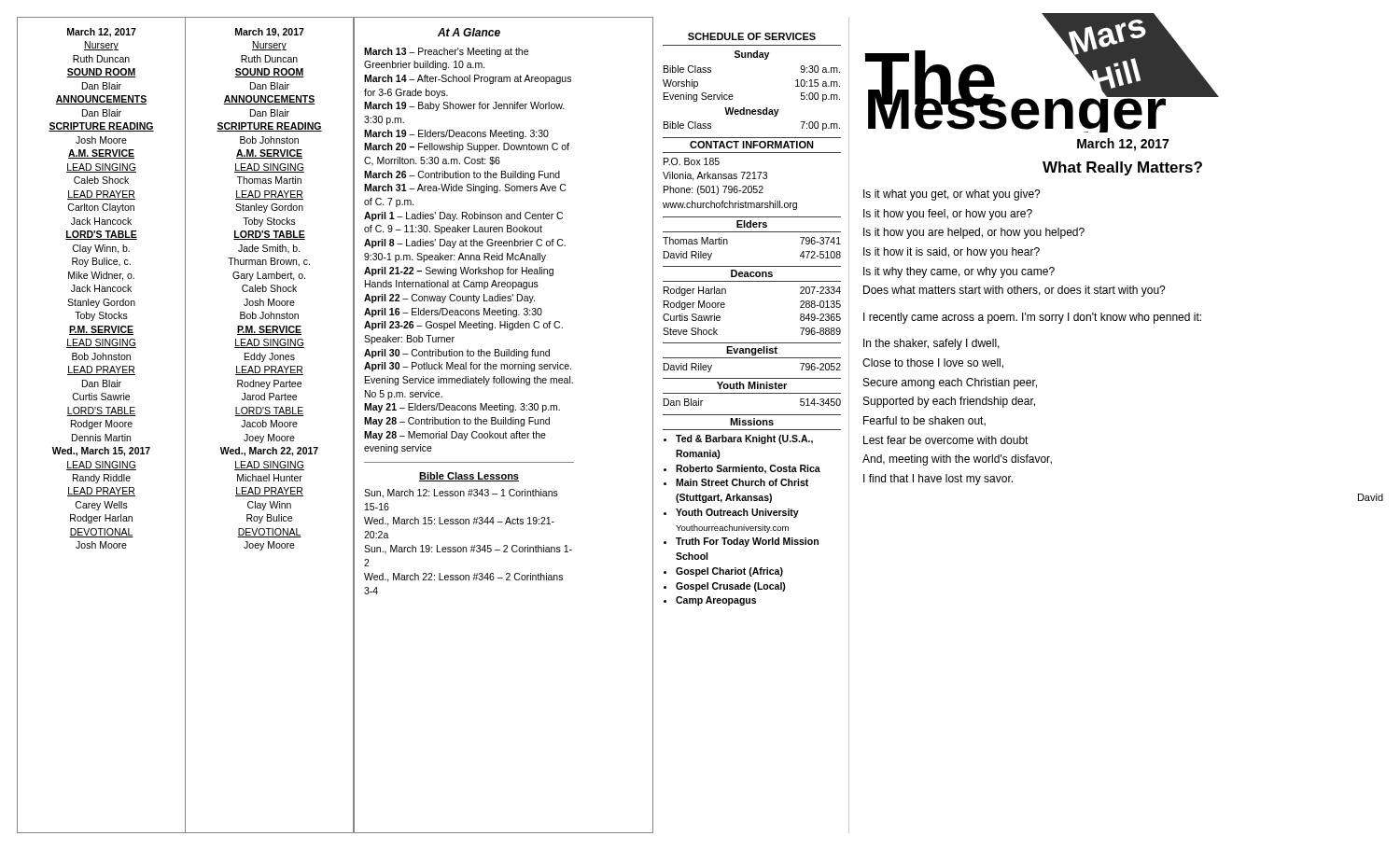Find "At A Glance" on this page
The height and width of the screenshot is (850, 1400).
tap(469, 33)
